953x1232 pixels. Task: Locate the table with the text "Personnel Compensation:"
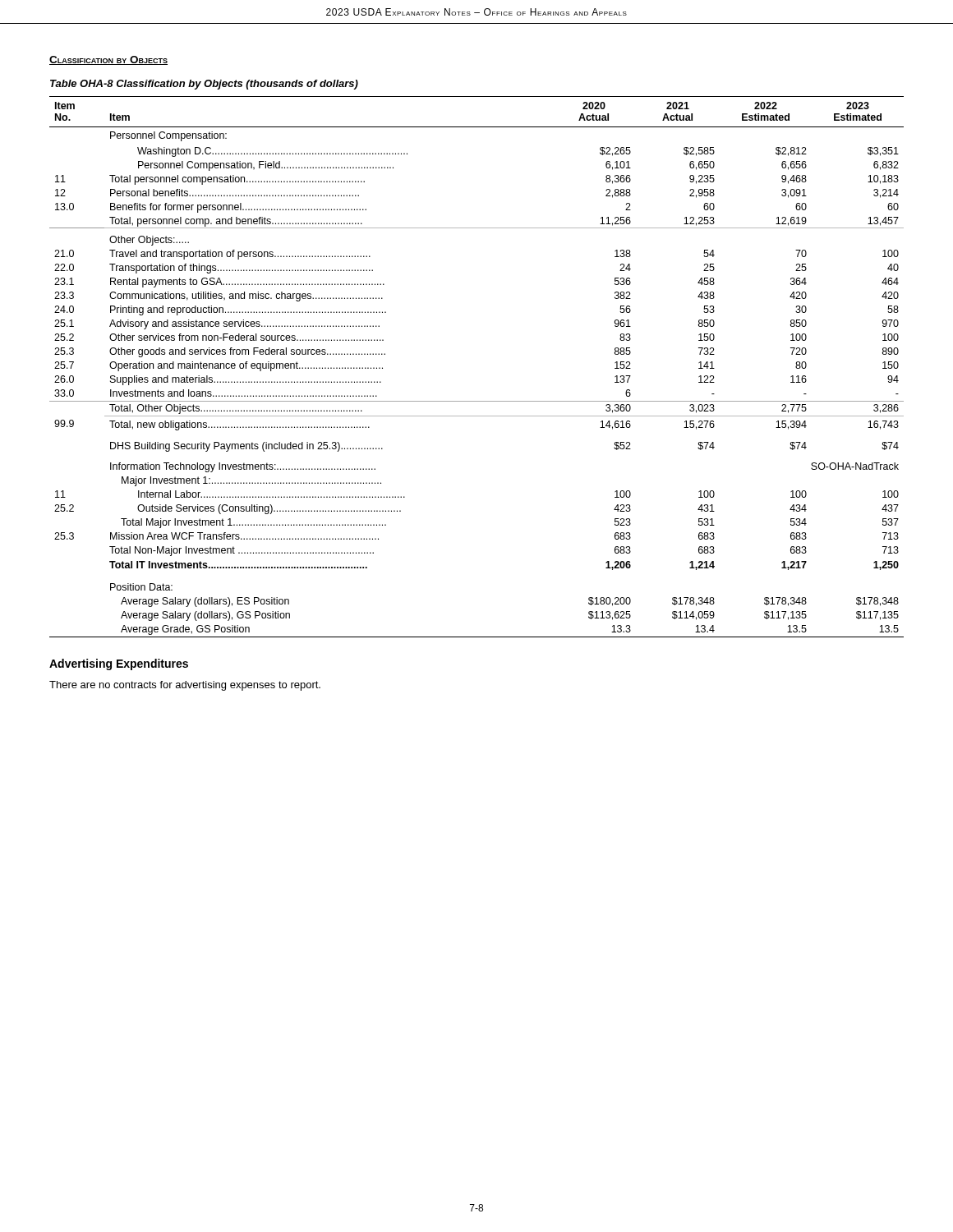(476, 367)
